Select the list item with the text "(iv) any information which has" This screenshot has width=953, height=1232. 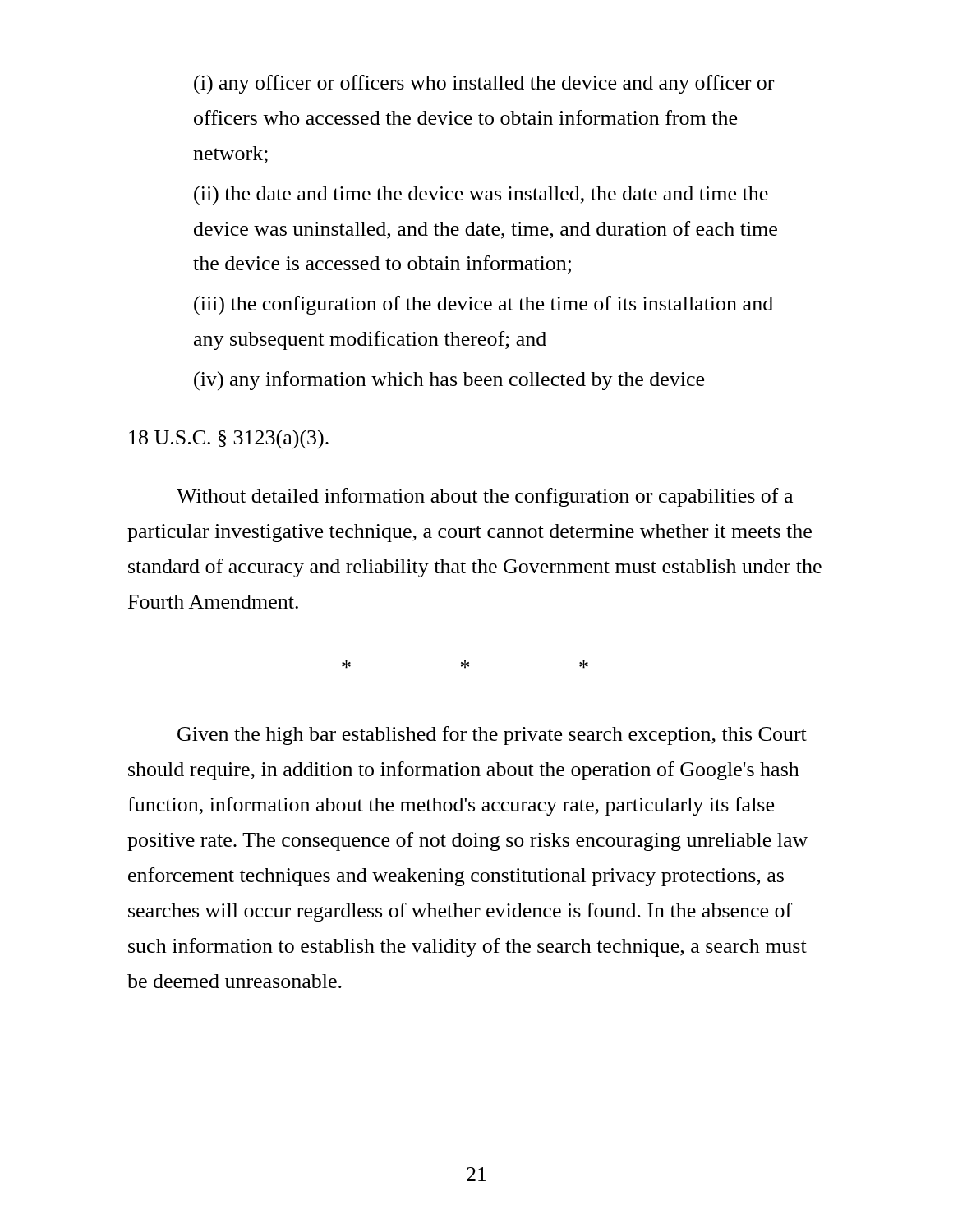[x=449, y=379]
